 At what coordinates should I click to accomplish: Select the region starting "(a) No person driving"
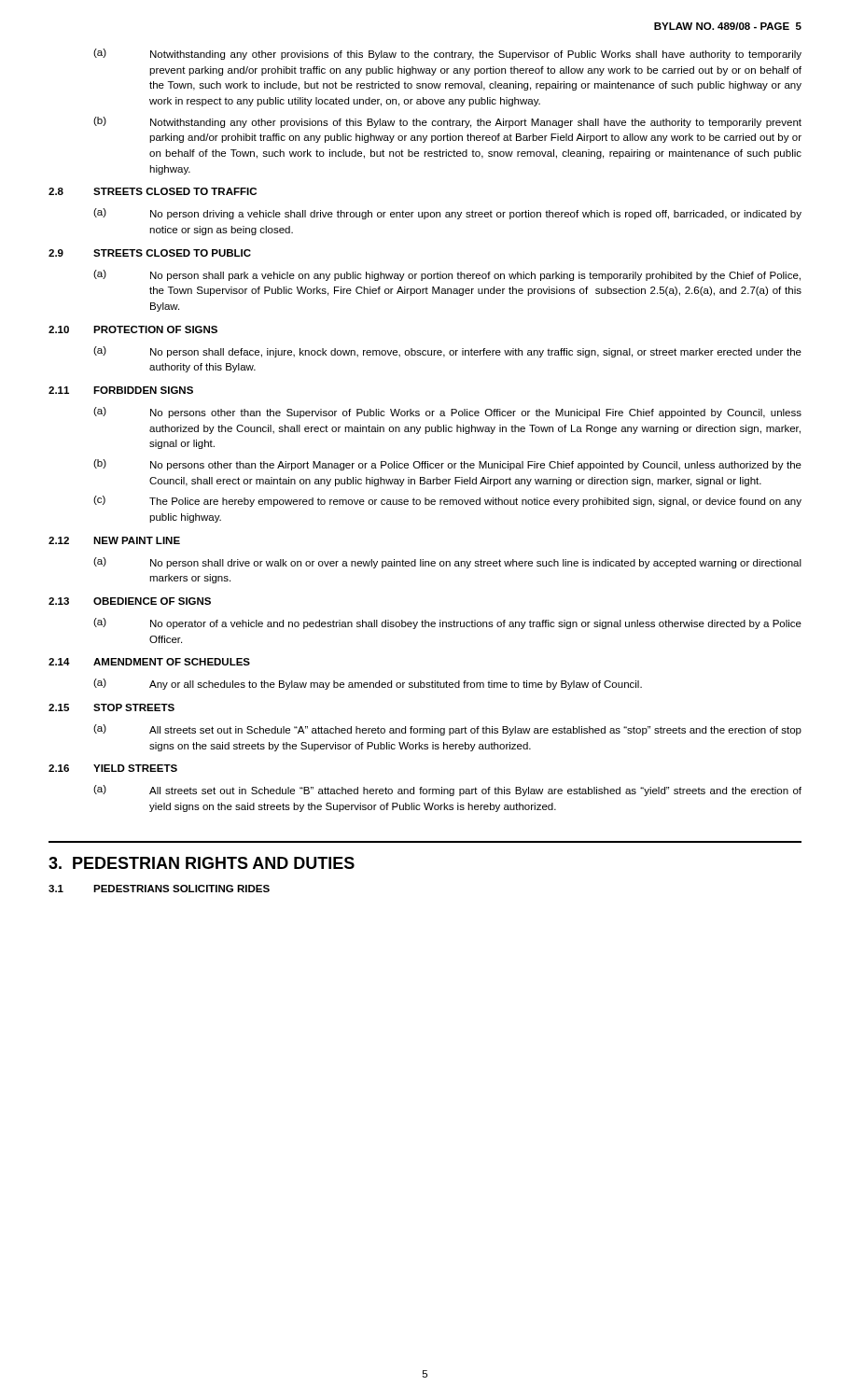point(447,222)
